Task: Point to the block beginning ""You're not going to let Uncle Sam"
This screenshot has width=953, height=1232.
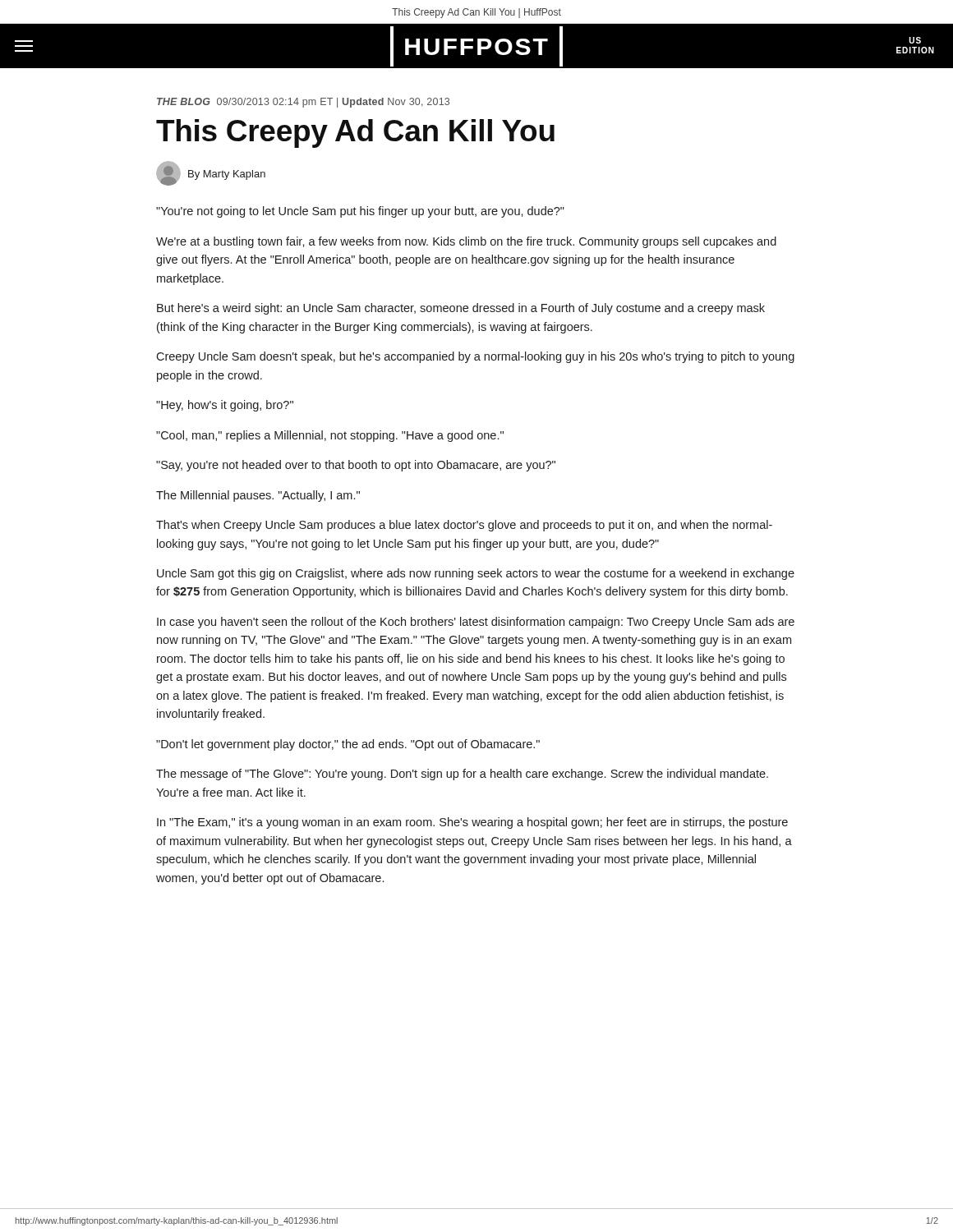Action: [360, 211]
